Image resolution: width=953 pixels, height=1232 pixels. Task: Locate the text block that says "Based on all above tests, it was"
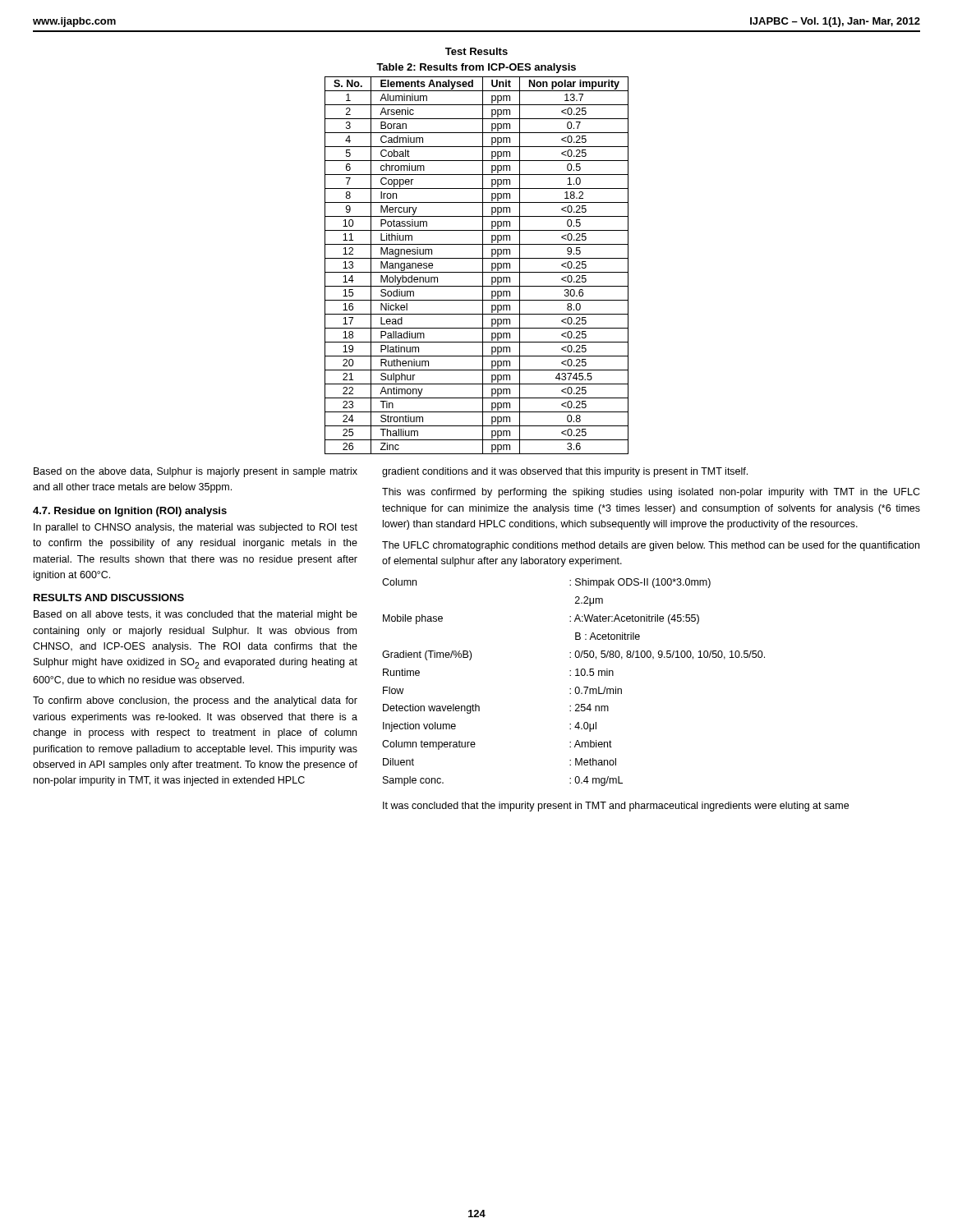[x=195, y=647]
